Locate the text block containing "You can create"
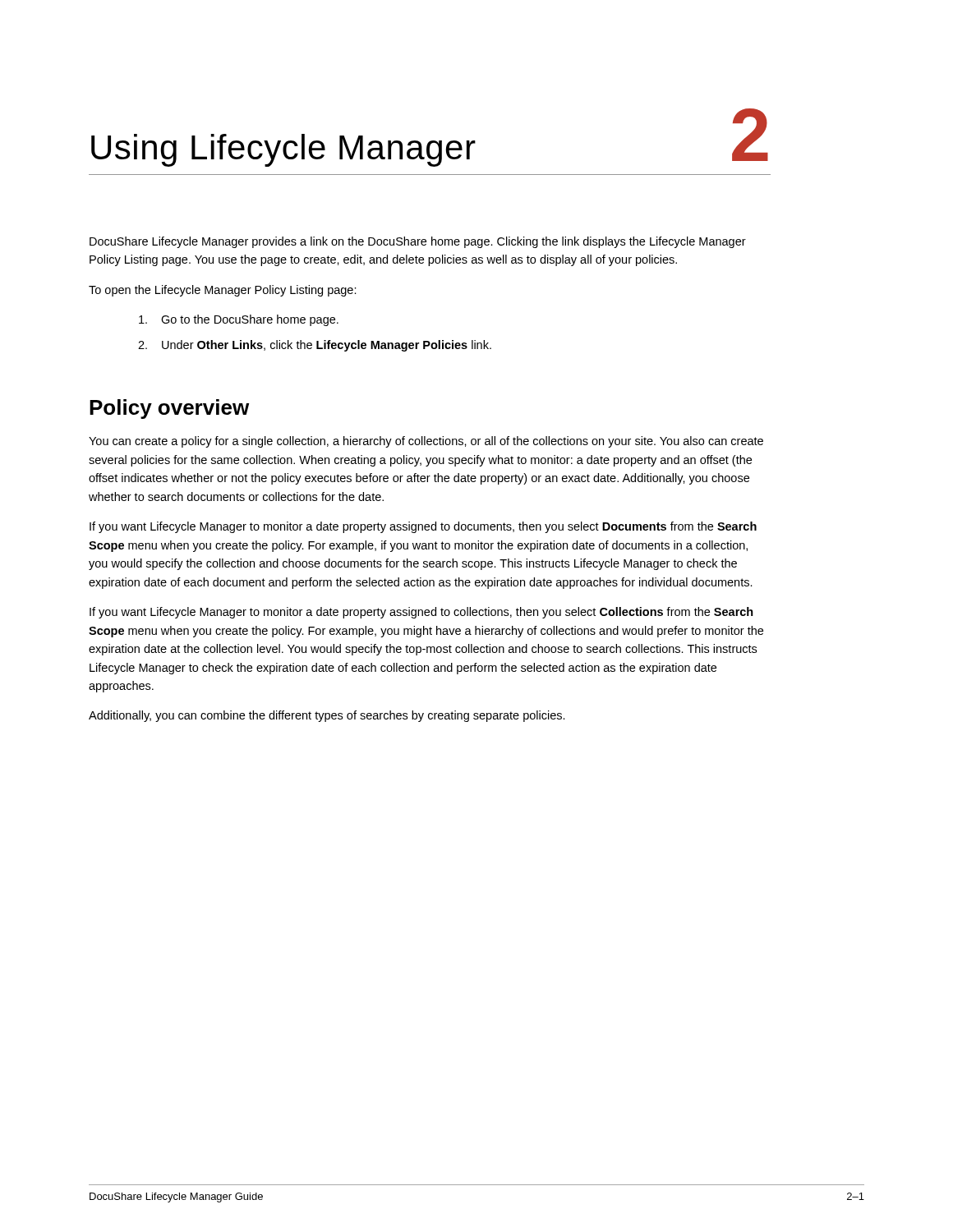953x1232 pixels. pos(426,469)
